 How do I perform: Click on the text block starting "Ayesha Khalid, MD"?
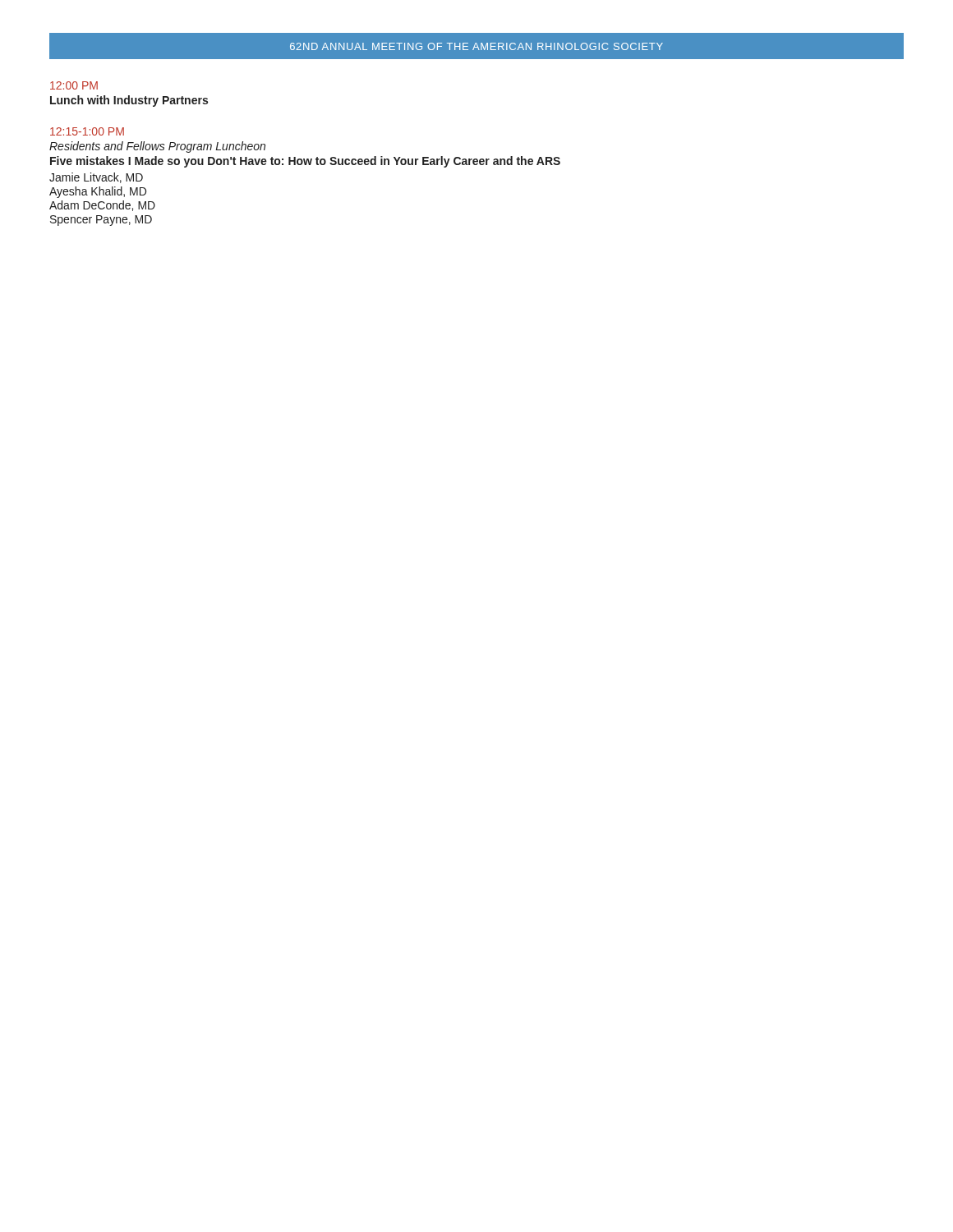(98, 191)
